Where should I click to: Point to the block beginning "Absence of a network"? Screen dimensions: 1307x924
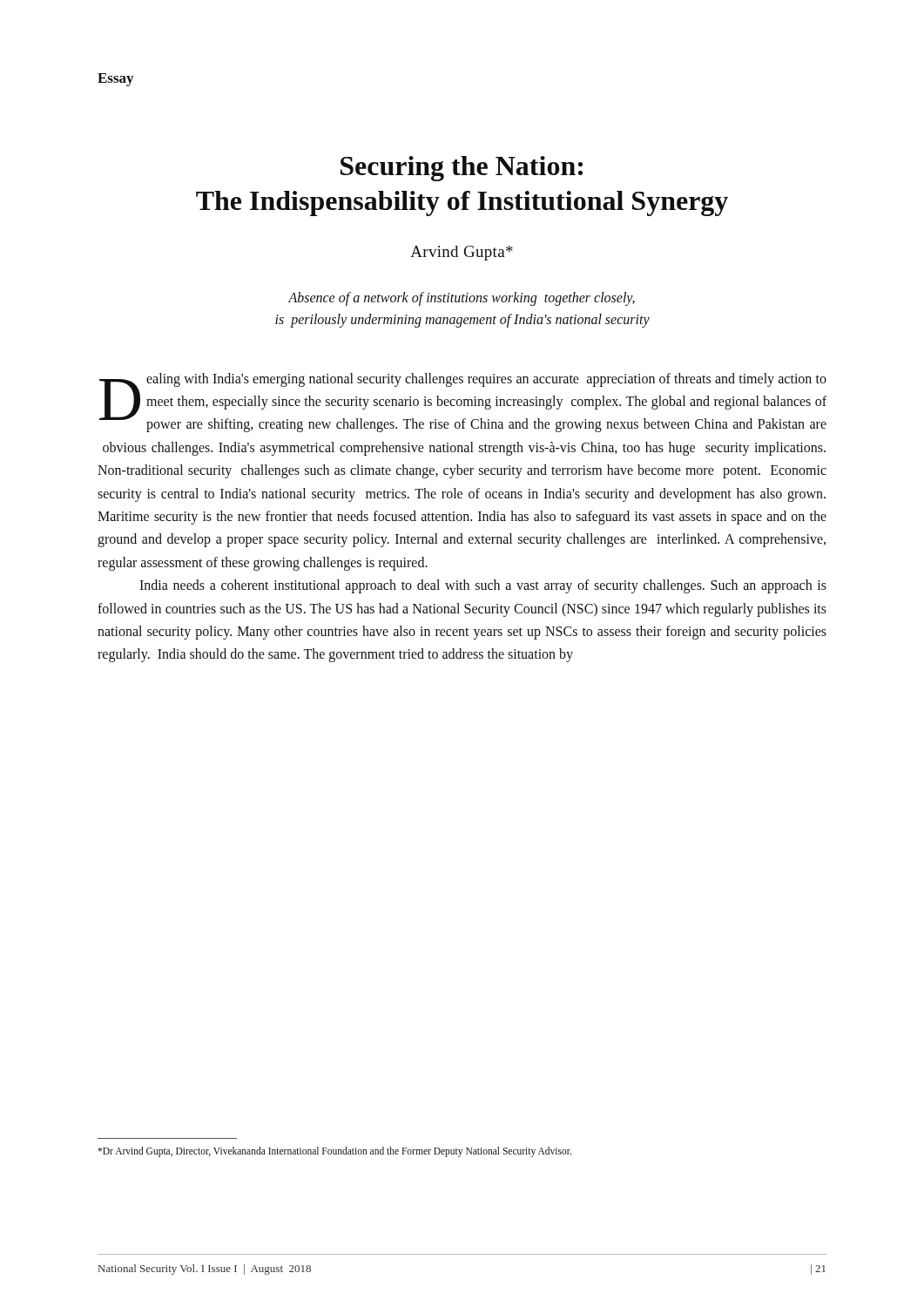tap(462, 308)
